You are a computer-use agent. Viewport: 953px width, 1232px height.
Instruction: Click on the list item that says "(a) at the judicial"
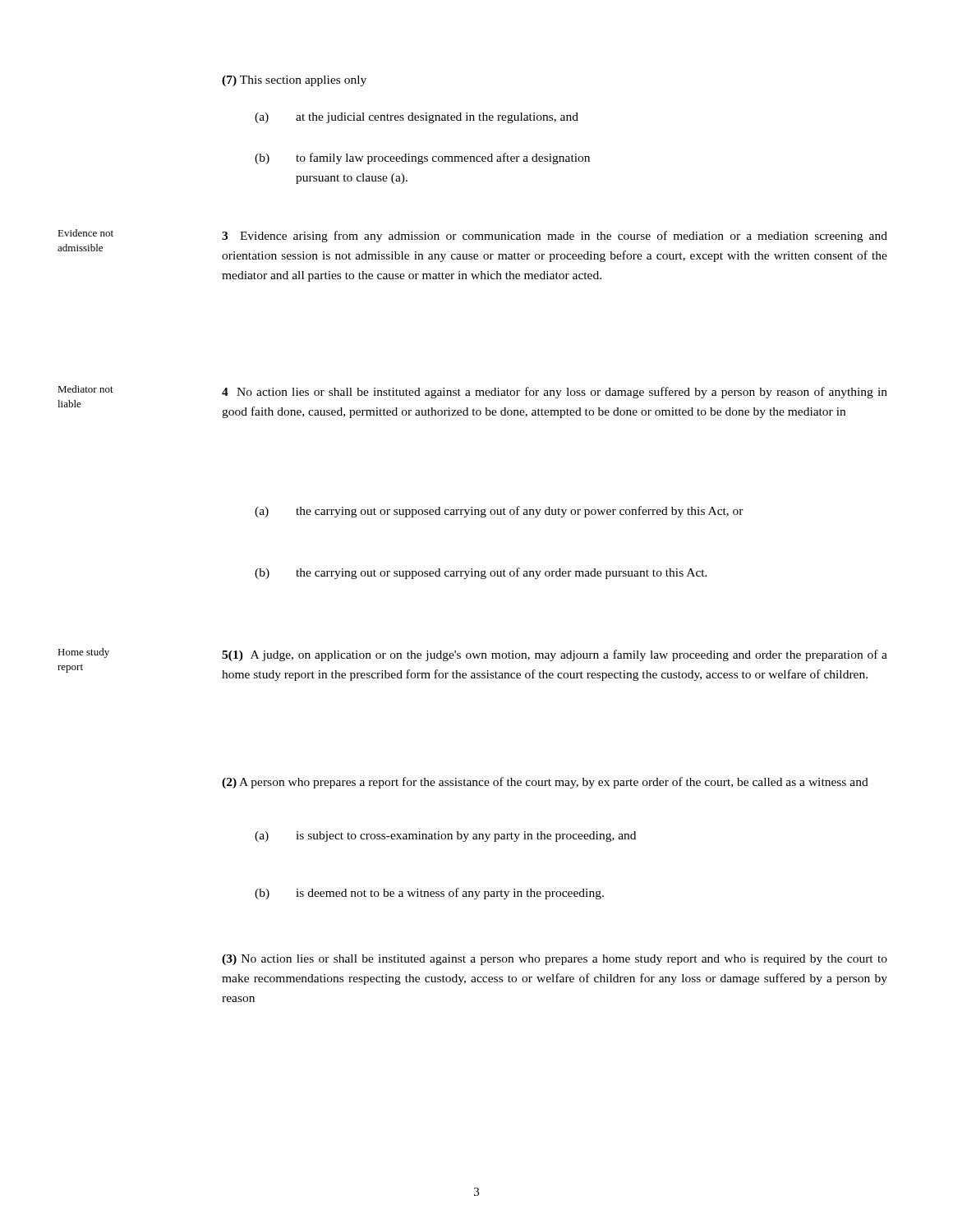tap(555, 117)
